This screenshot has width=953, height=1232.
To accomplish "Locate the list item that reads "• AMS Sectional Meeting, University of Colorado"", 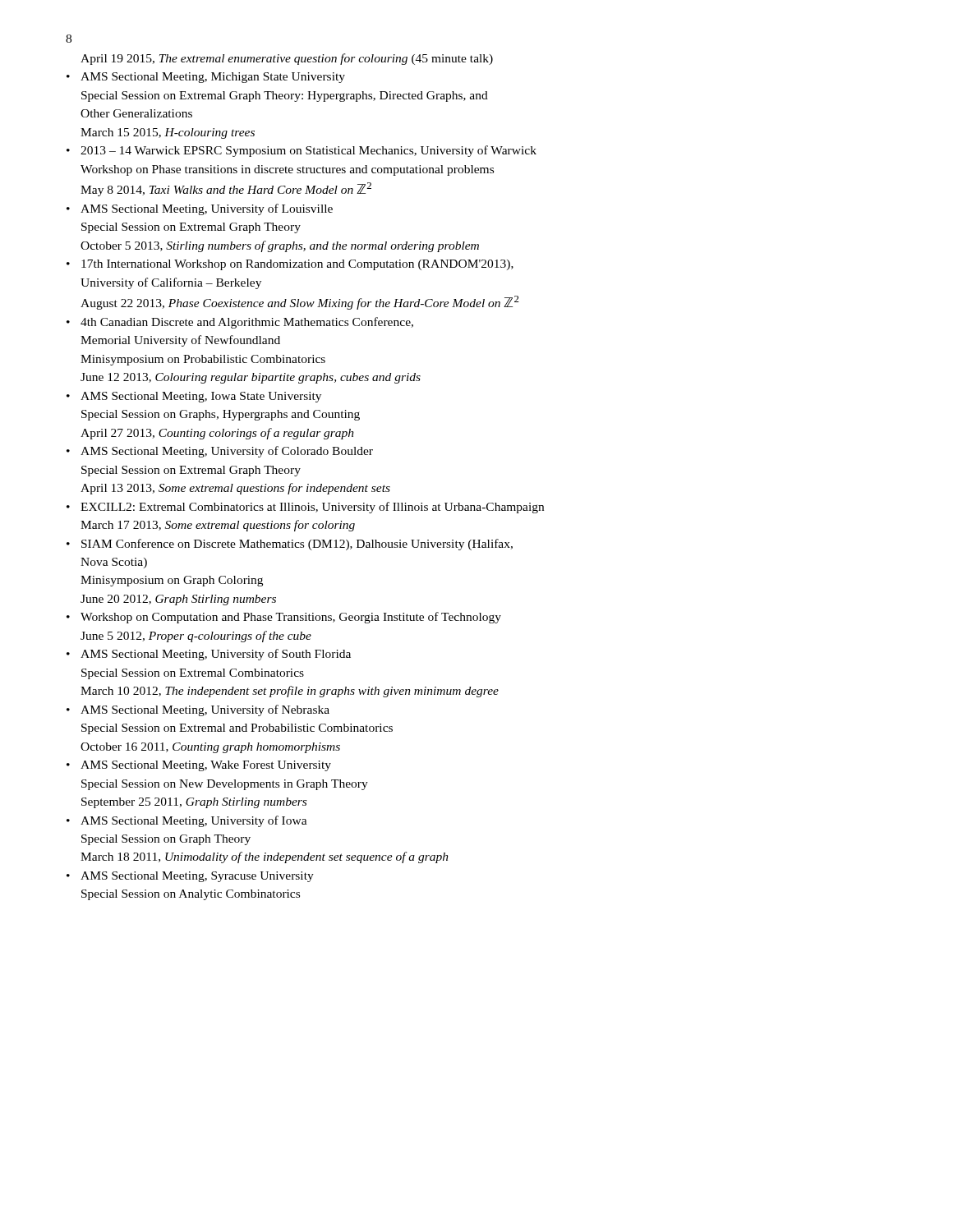I will [x=220, y=452].
